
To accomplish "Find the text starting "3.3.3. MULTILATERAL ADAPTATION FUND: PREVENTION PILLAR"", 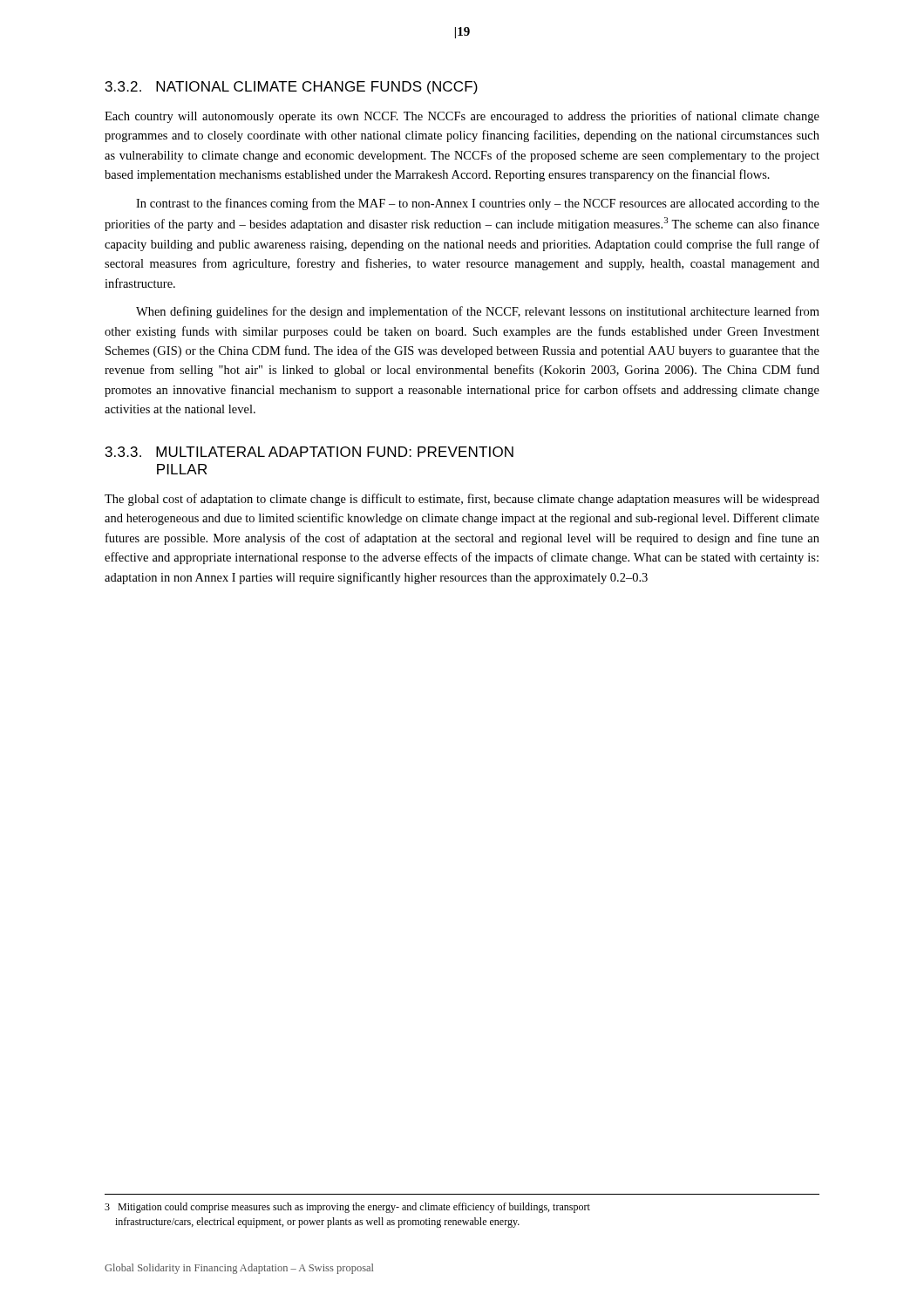I will click(x=310, y=461).
